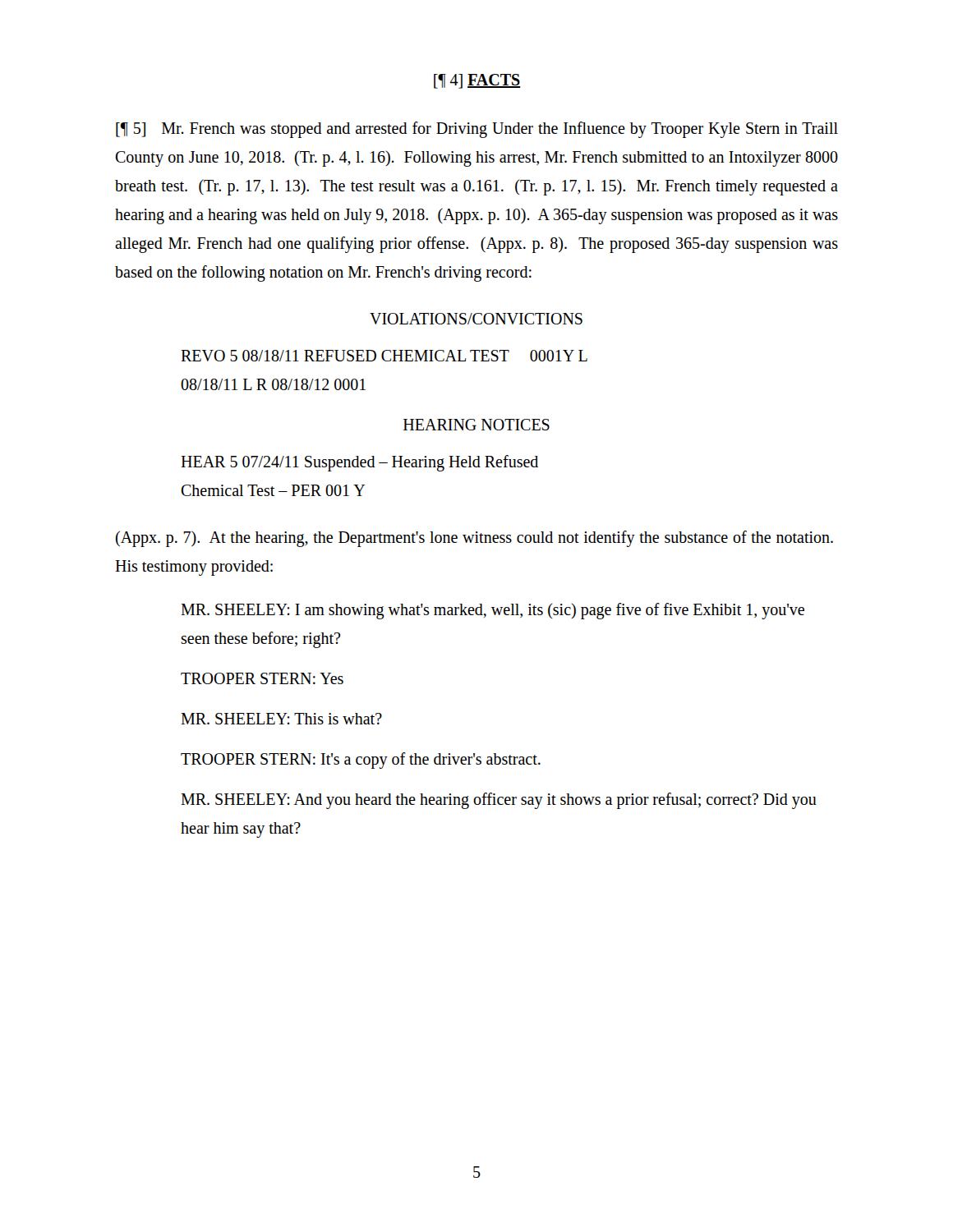The width and height of the screenshot is (953, 1232).
Task: Select the text block starting "HEAR 5 07/24/11 Suspended –"
Action: 360,476
